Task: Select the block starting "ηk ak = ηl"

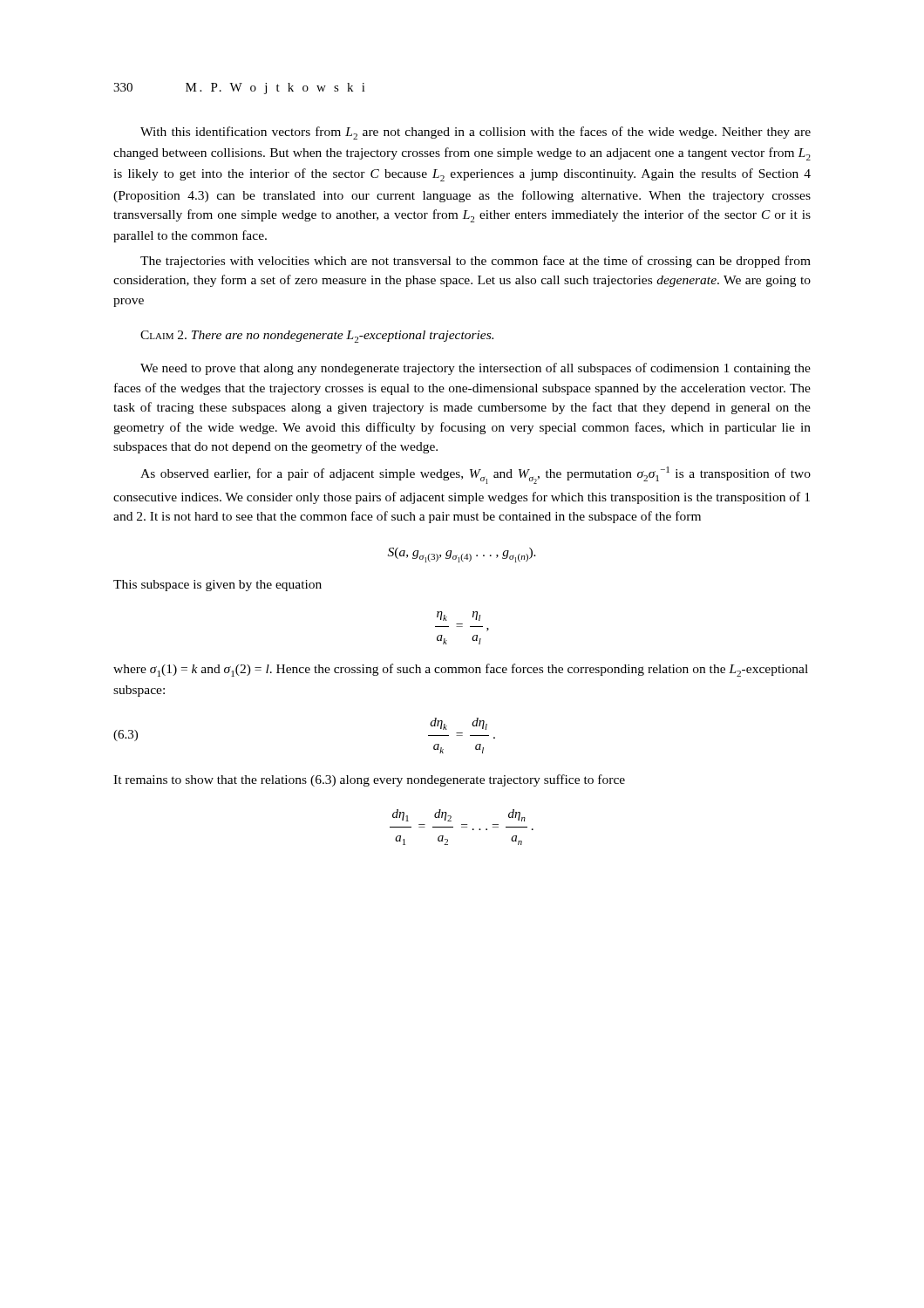Action: click(x=462, y=626)
